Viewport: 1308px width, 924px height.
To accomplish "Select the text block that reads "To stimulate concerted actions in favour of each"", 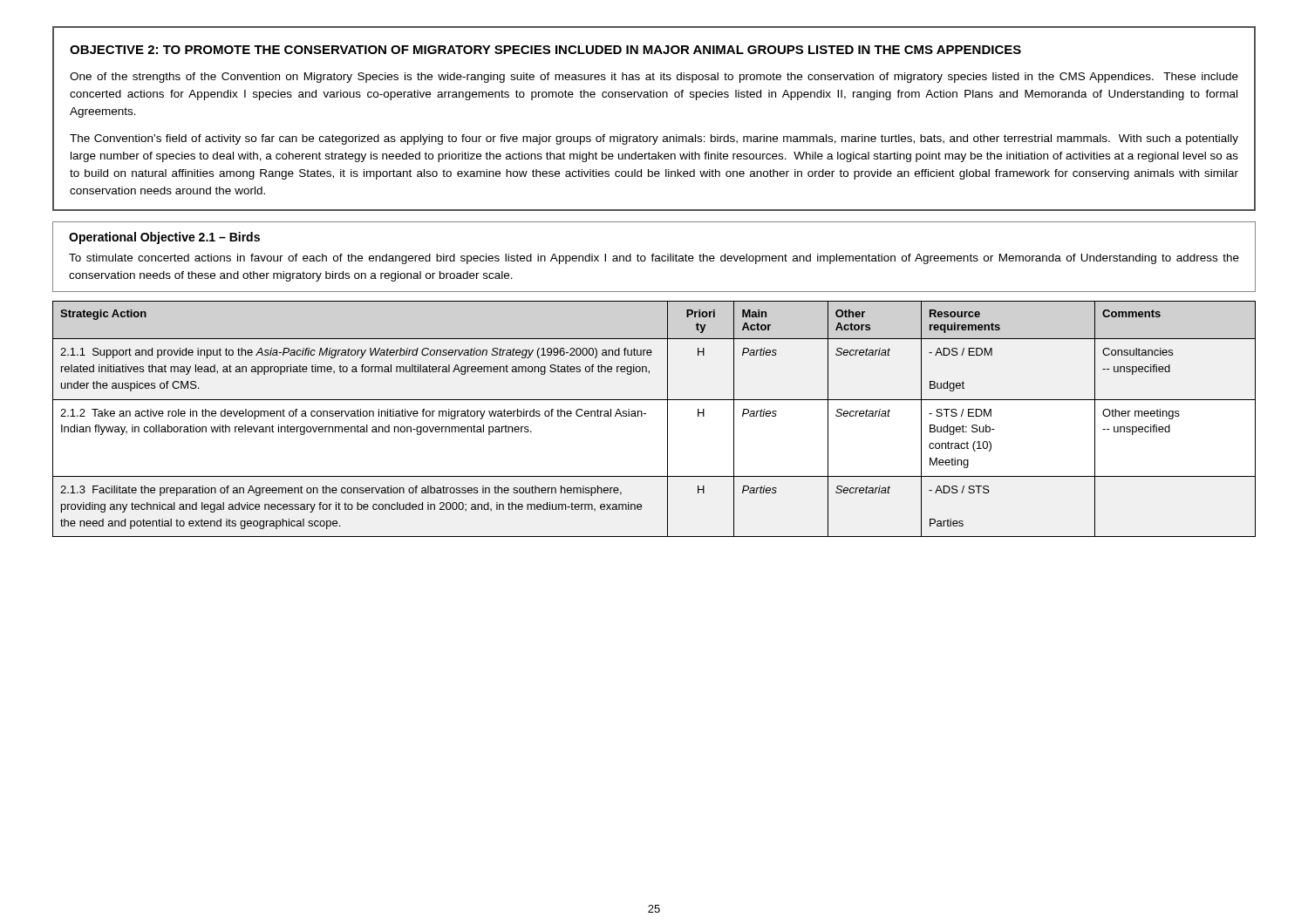I will (654, 266).
